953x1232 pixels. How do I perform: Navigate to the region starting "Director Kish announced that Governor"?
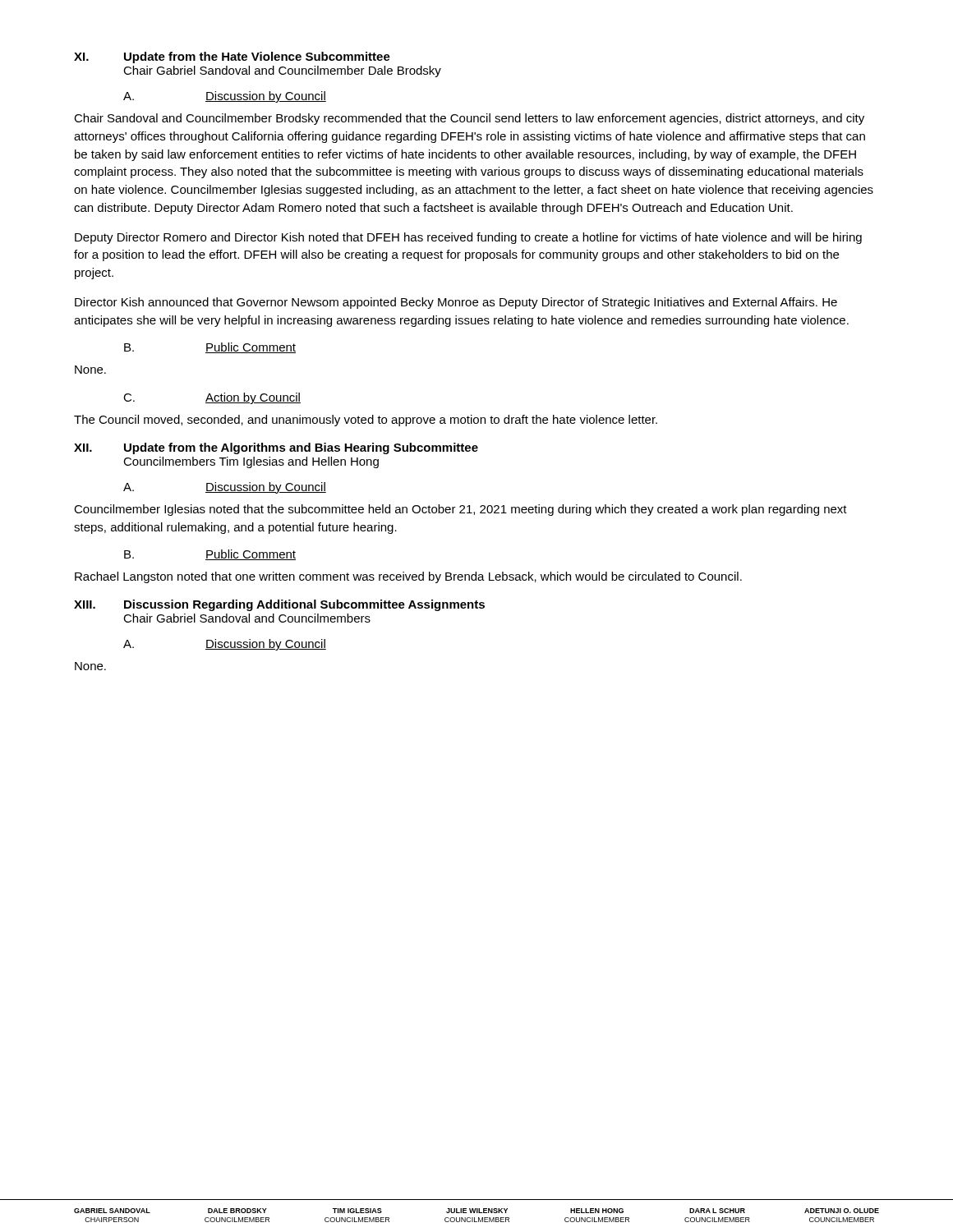[462, 311]
